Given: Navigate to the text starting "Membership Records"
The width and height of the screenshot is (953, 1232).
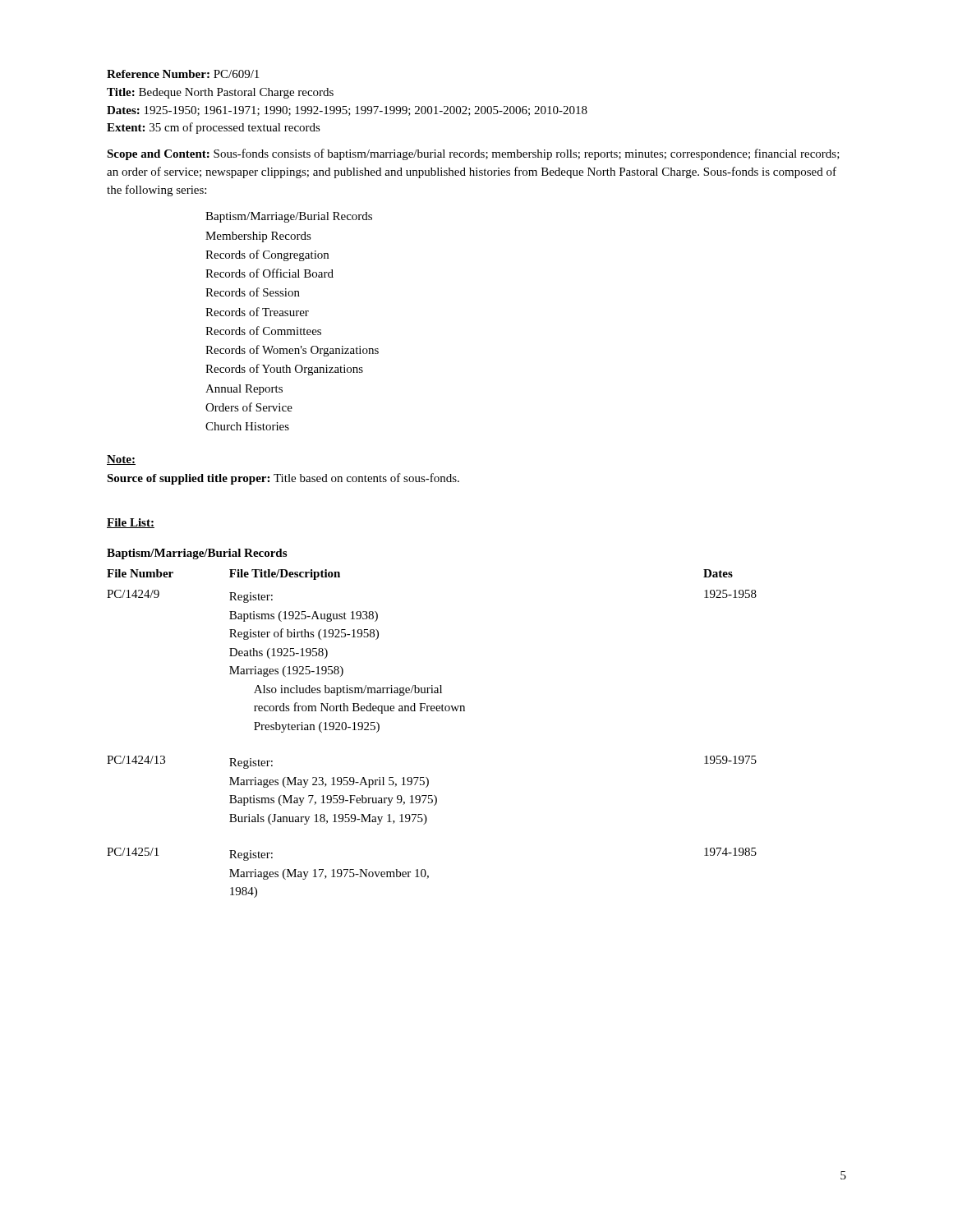Looking at the screenshot, I should point(258,235).
